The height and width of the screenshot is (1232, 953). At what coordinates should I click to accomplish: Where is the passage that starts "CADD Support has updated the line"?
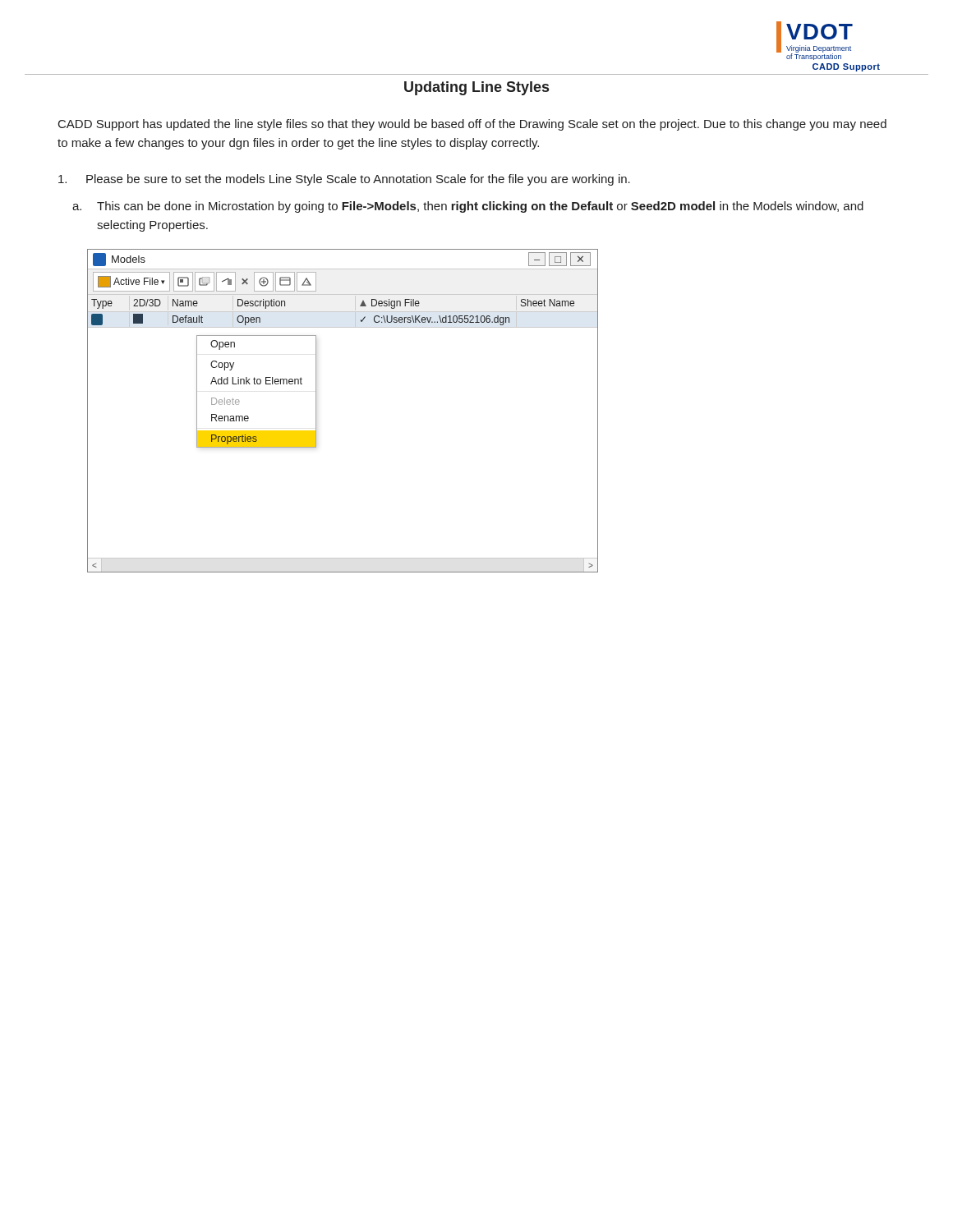472,133
